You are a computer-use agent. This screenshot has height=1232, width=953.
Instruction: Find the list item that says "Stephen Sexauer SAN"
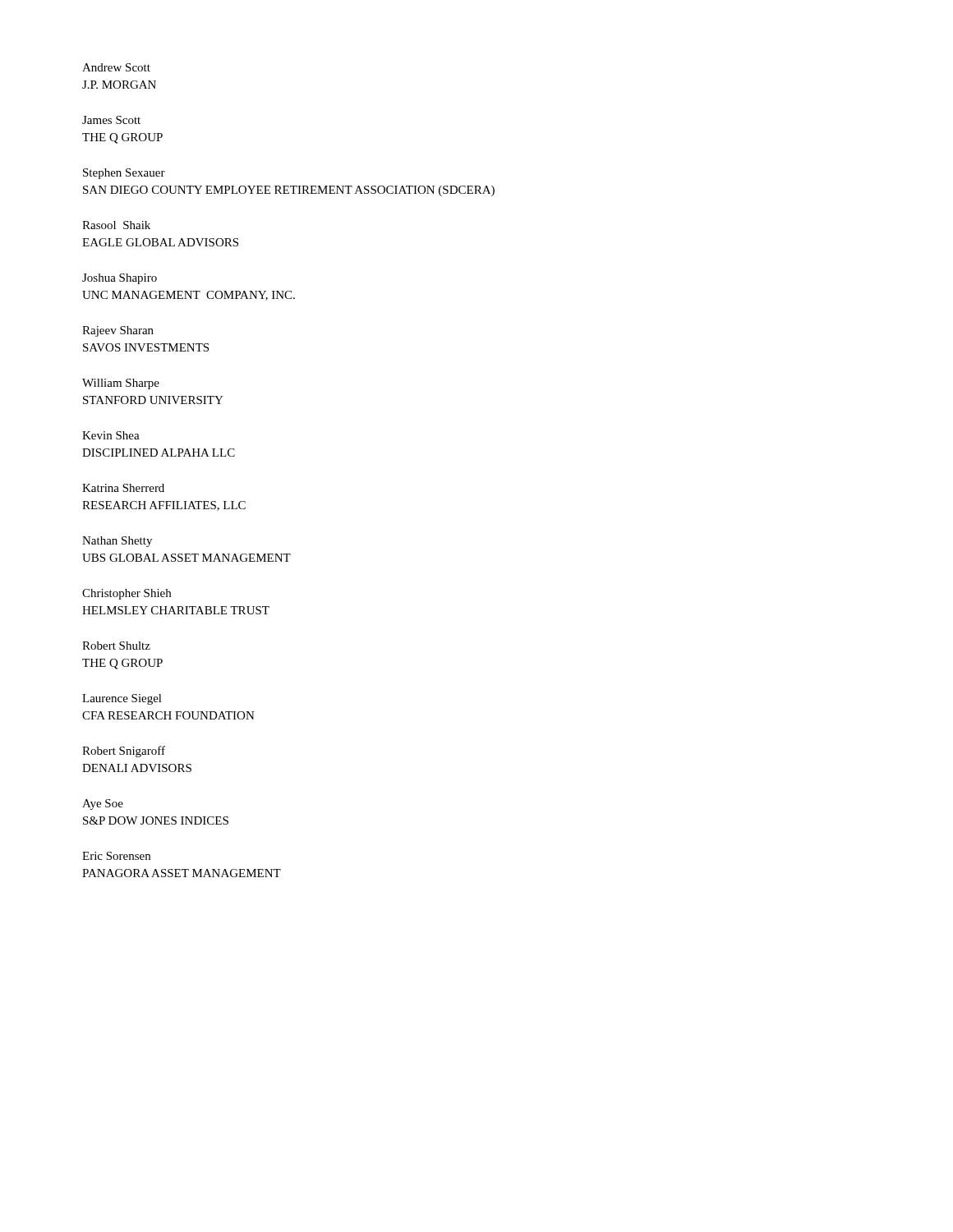pyautogui.click(x=476, y=181)
